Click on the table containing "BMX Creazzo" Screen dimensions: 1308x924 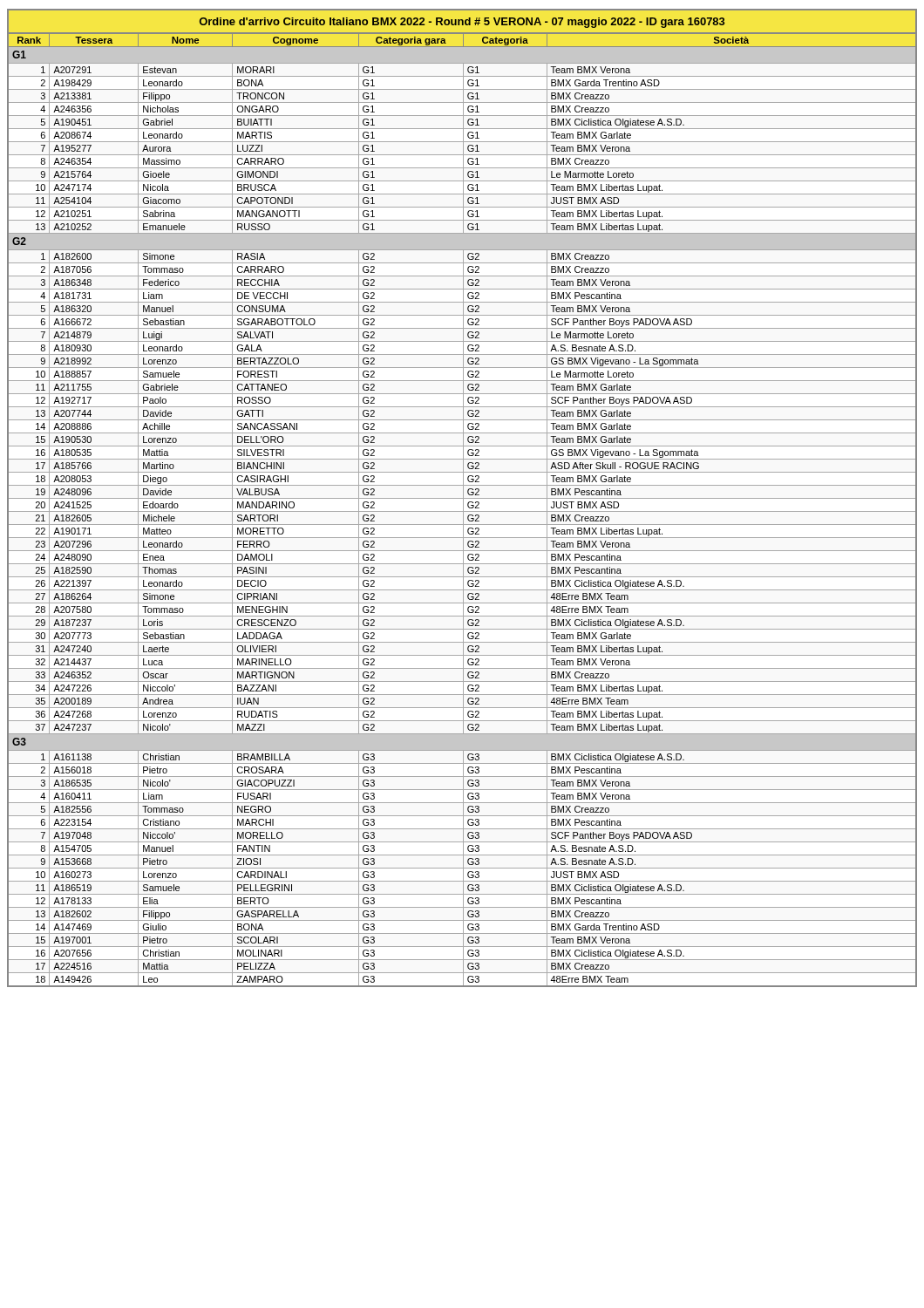pyautogui.click(x=462, y=498)
